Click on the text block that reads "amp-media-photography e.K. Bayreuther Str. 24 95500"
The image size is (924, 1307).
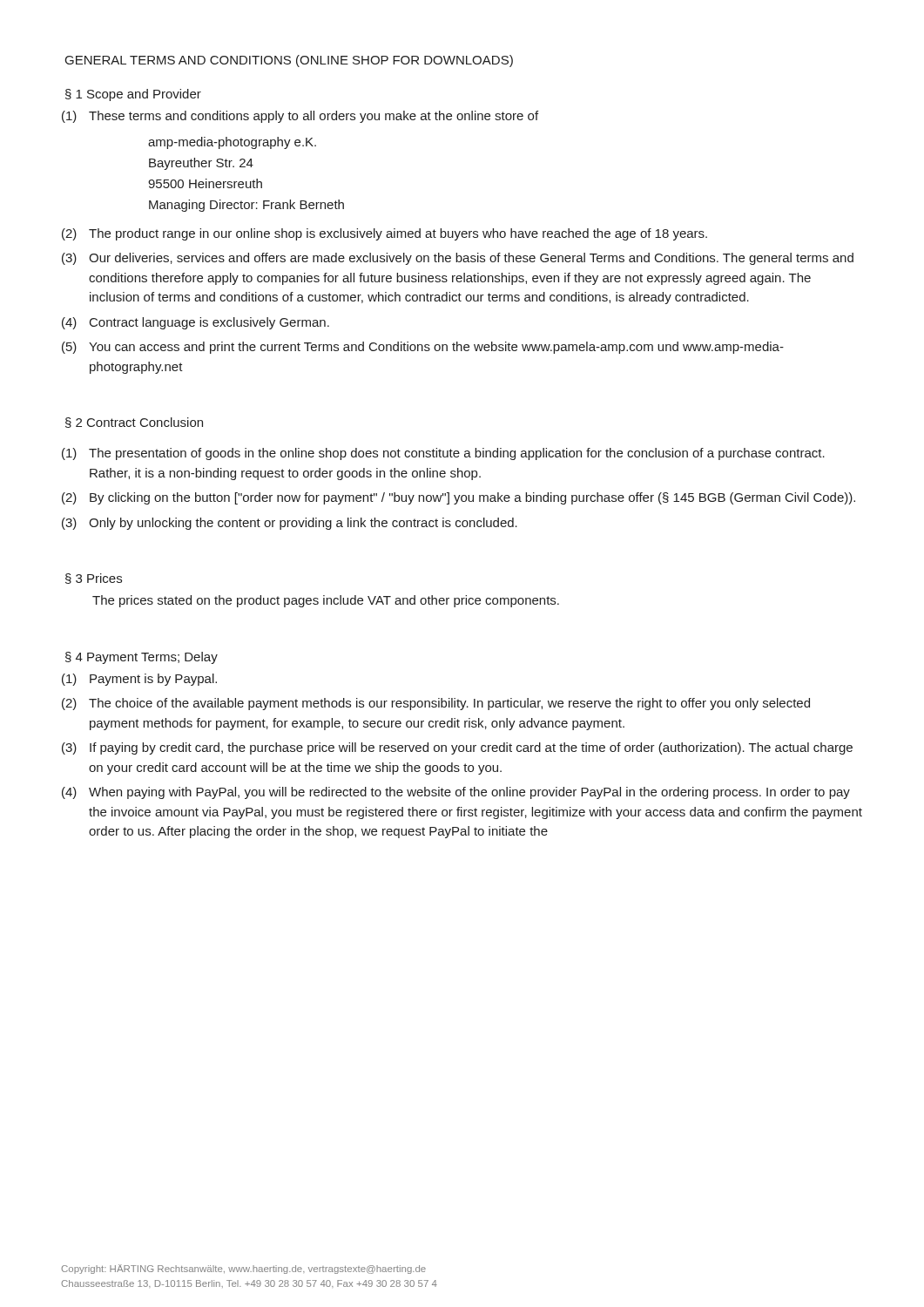point(246,173)
